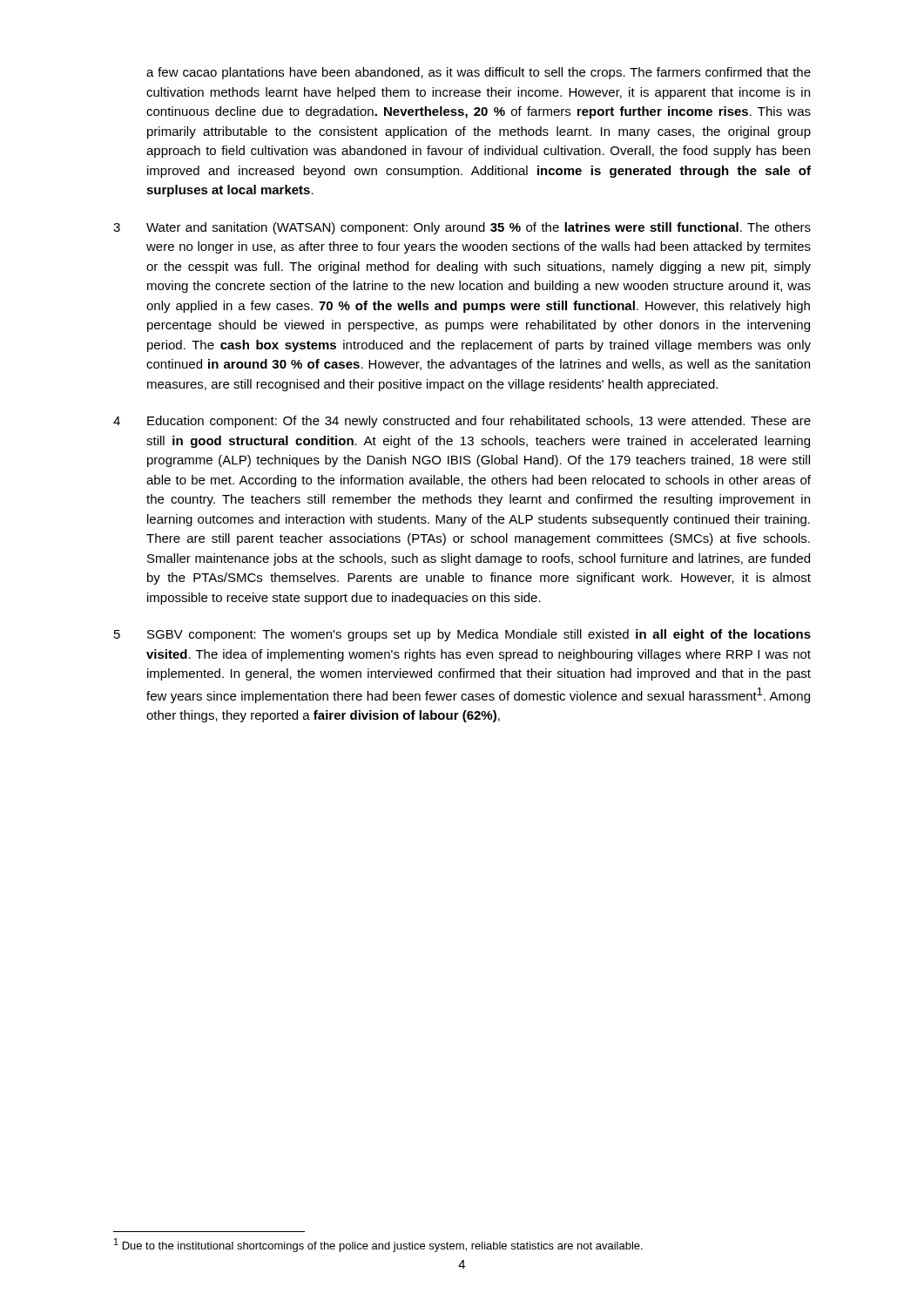
Task: Select the footnote containing "1 Due to"
Action: (x=378, y=1245)
